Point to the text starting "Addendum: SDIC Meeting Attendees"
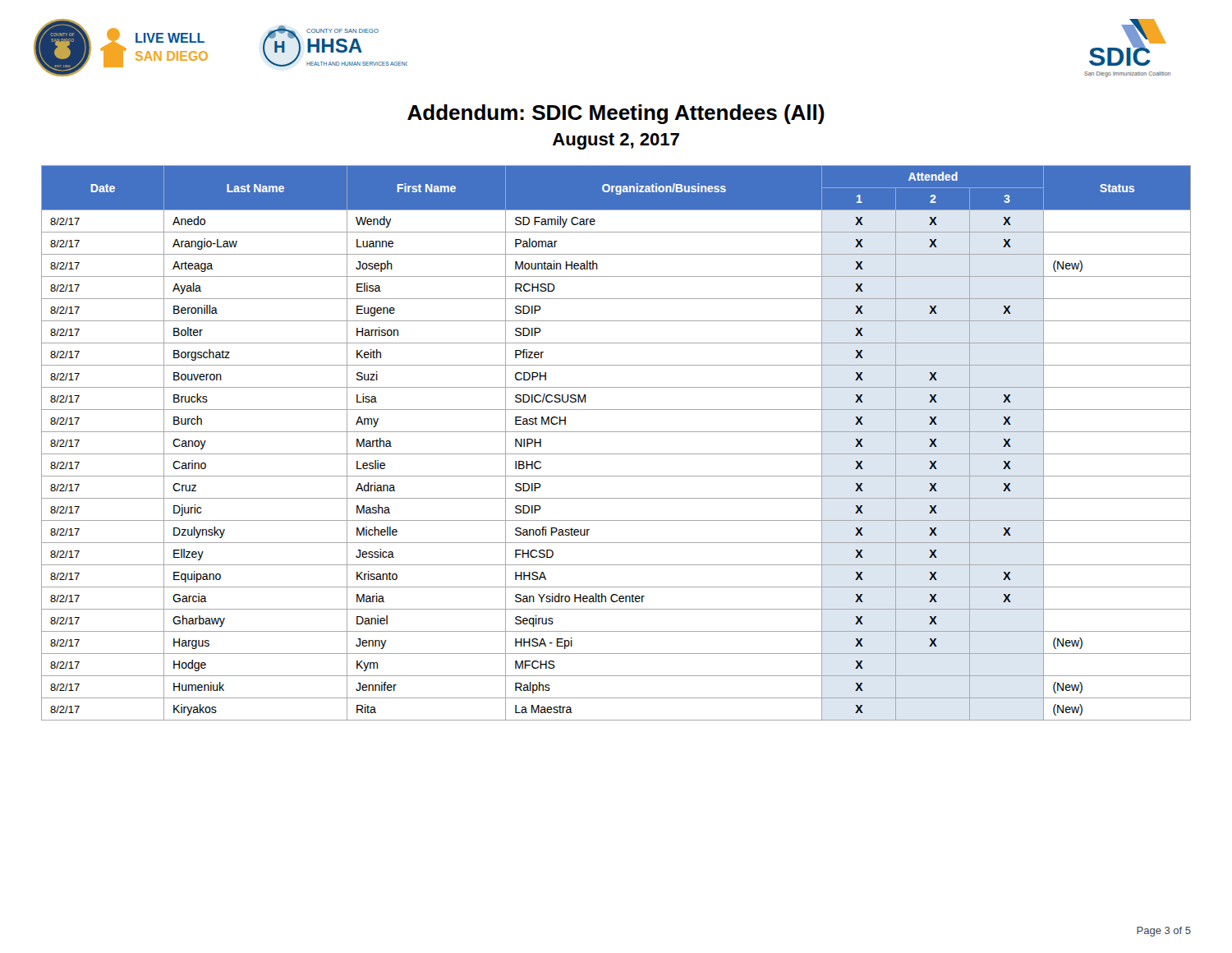This screenshot has height=953, width=1232. (616, 125)
